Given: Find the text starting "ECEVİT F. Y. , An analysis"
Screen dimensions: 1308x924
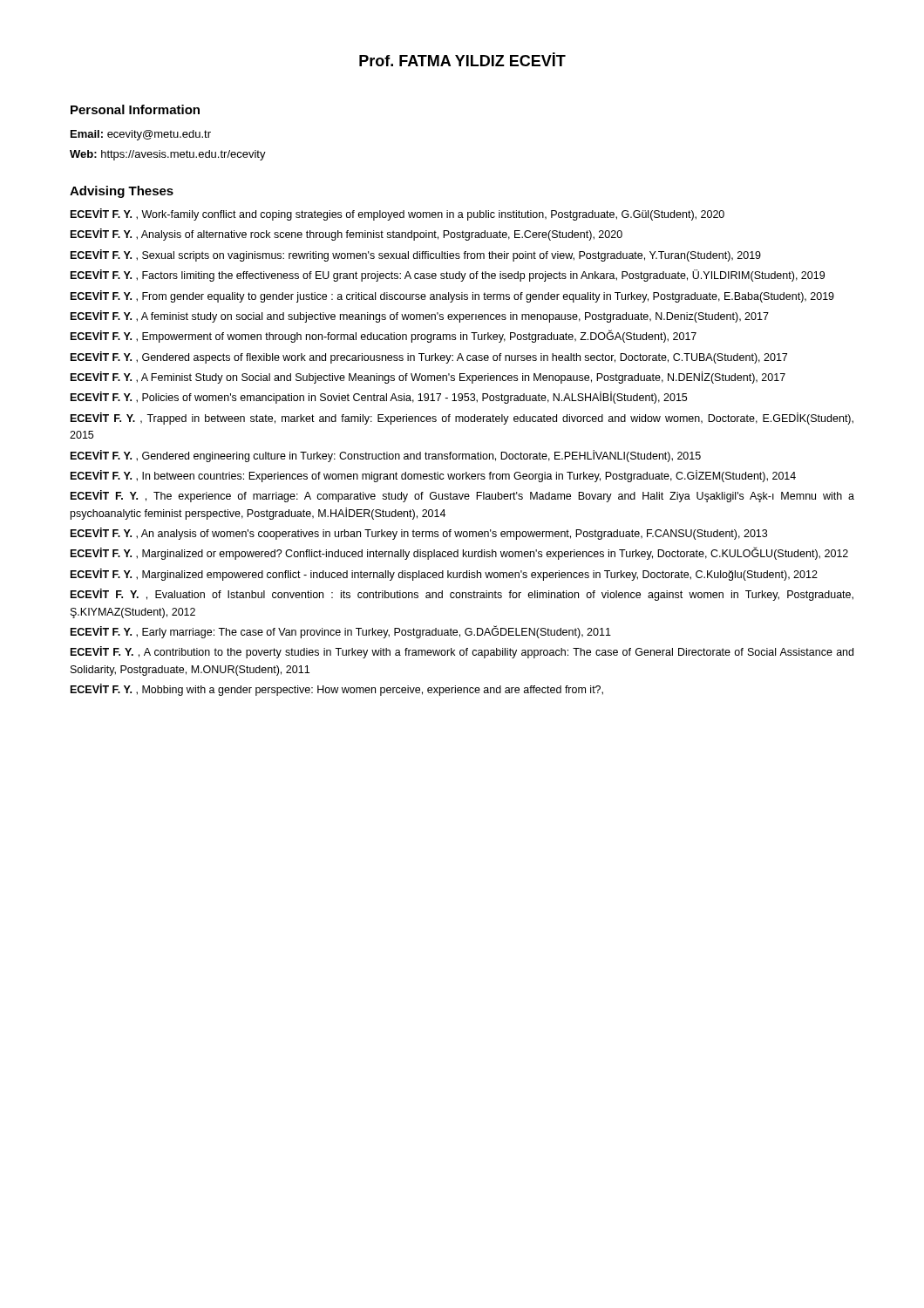Looking at the screenshot, I should click(x=462, y=534).
